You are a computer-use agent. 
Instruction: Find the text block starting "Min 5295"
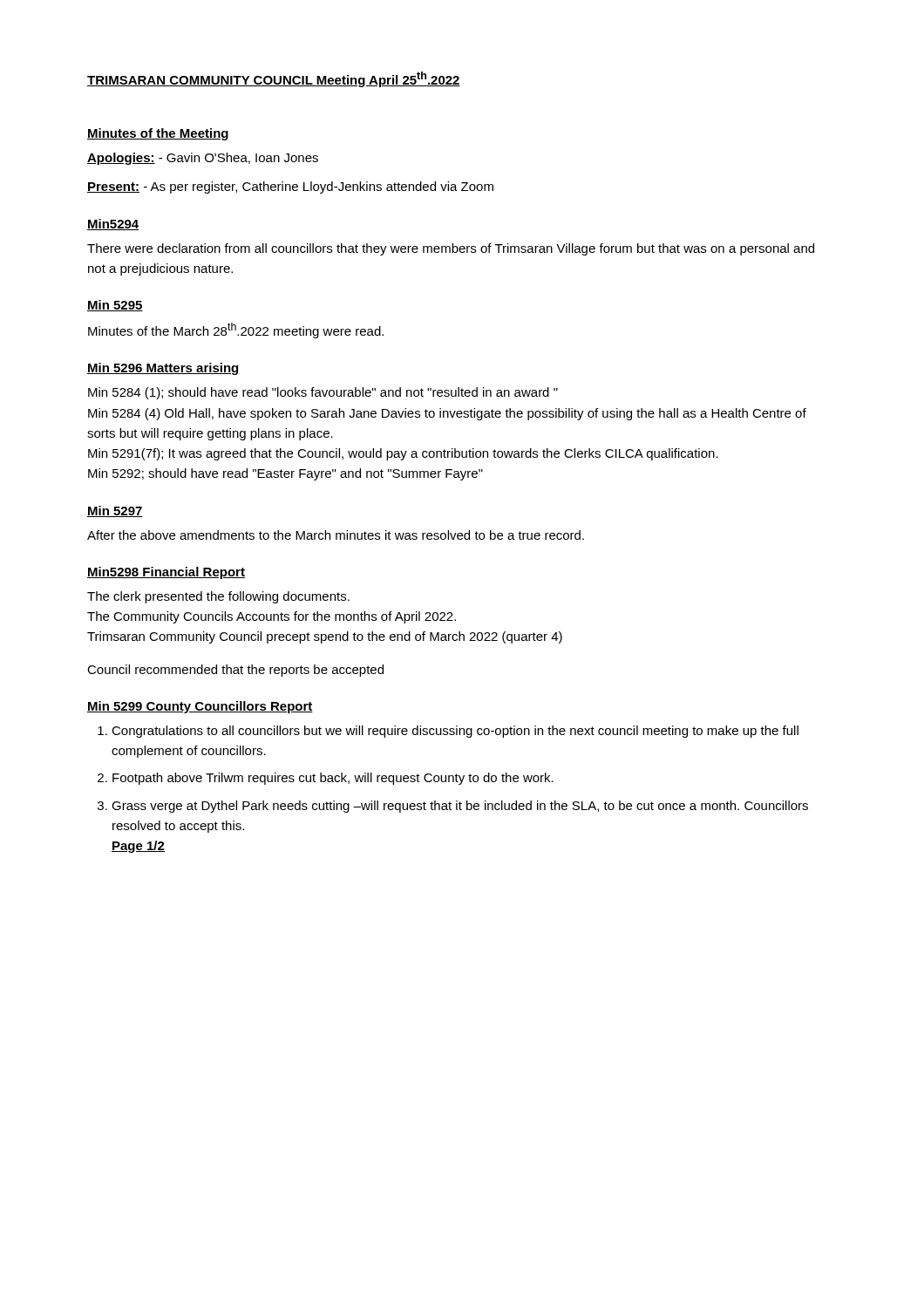(115, 305)
